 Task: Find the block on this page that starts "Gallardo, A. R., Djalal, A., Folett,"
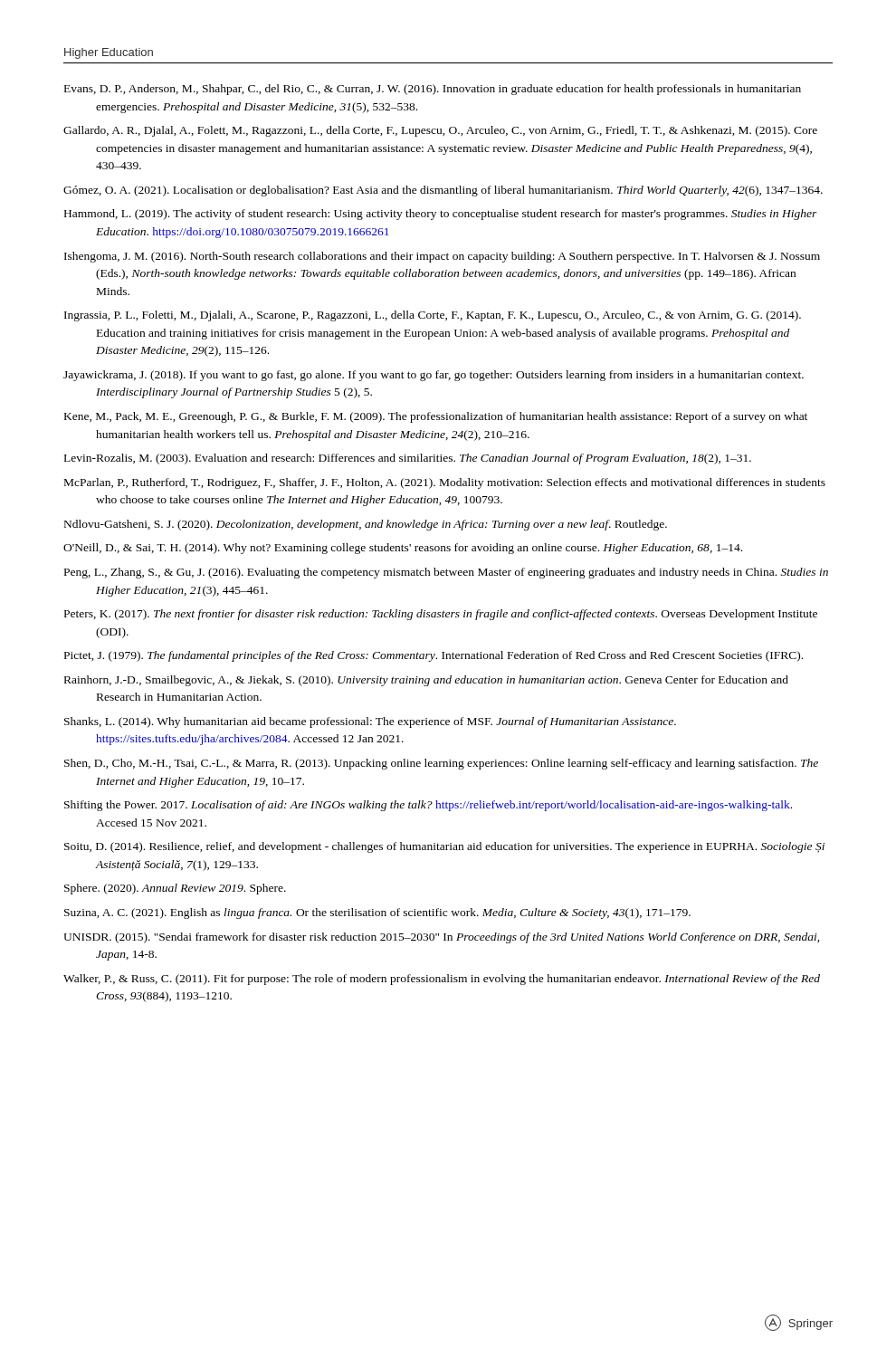pos(440,148)
